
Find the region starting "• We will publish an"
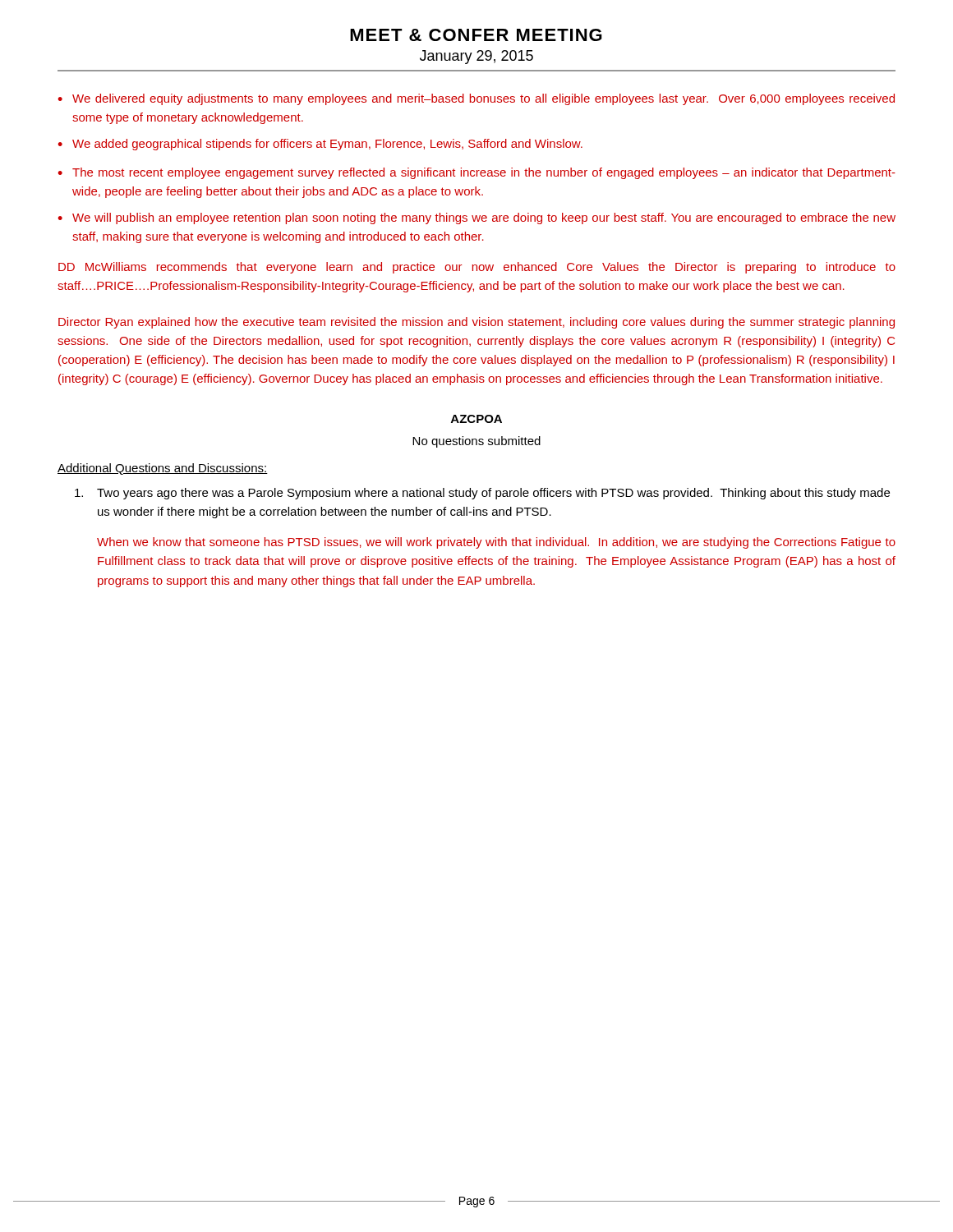tap(476, 227)
